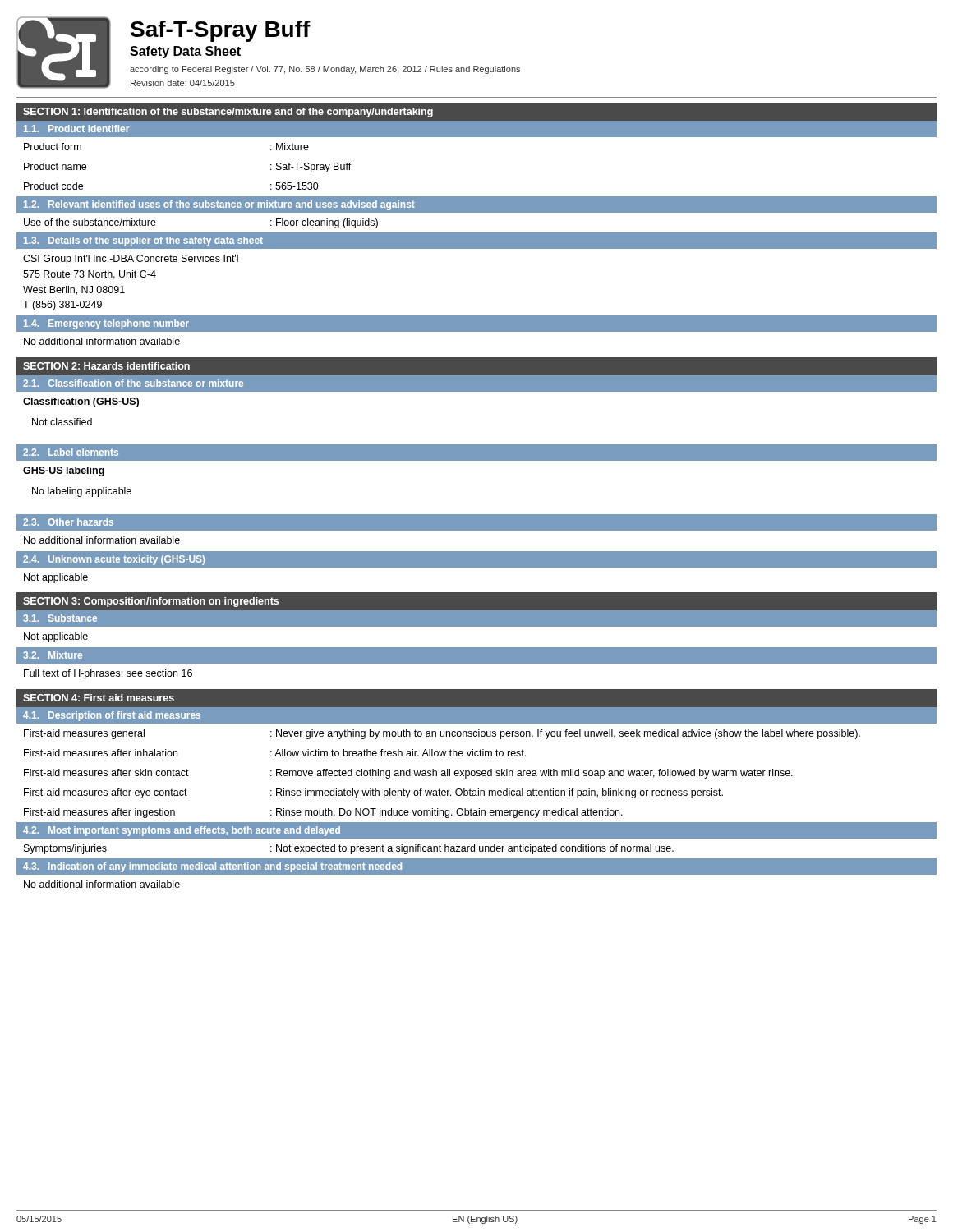The height and width of the screenshot is (1232, 953).
Task: Find the element starting "SECTION 1: Identification of the substance/mixture and of"
Action: click(228, 112)
